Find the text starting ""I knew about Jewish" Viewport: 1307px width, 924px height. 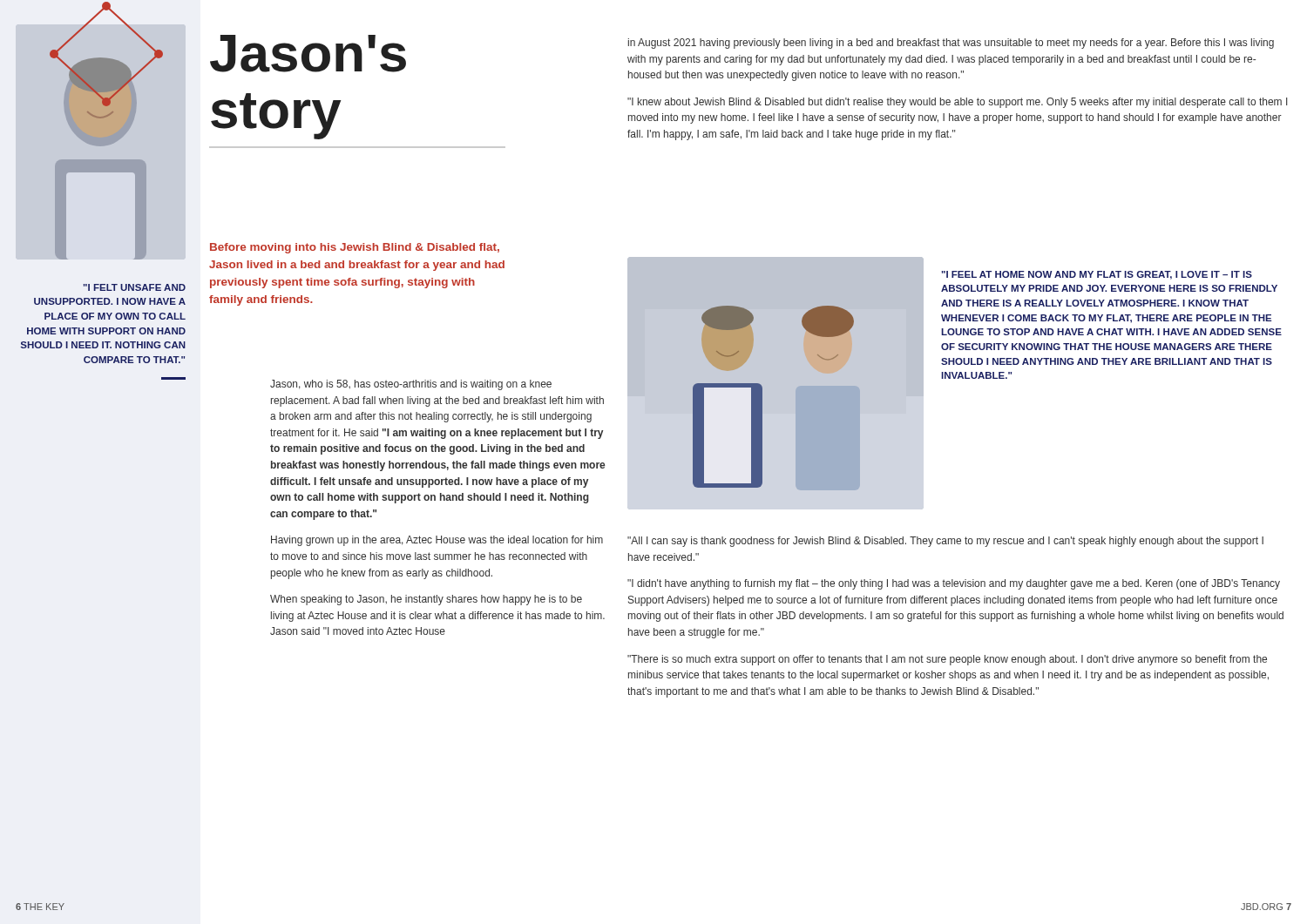coord(958,118)
